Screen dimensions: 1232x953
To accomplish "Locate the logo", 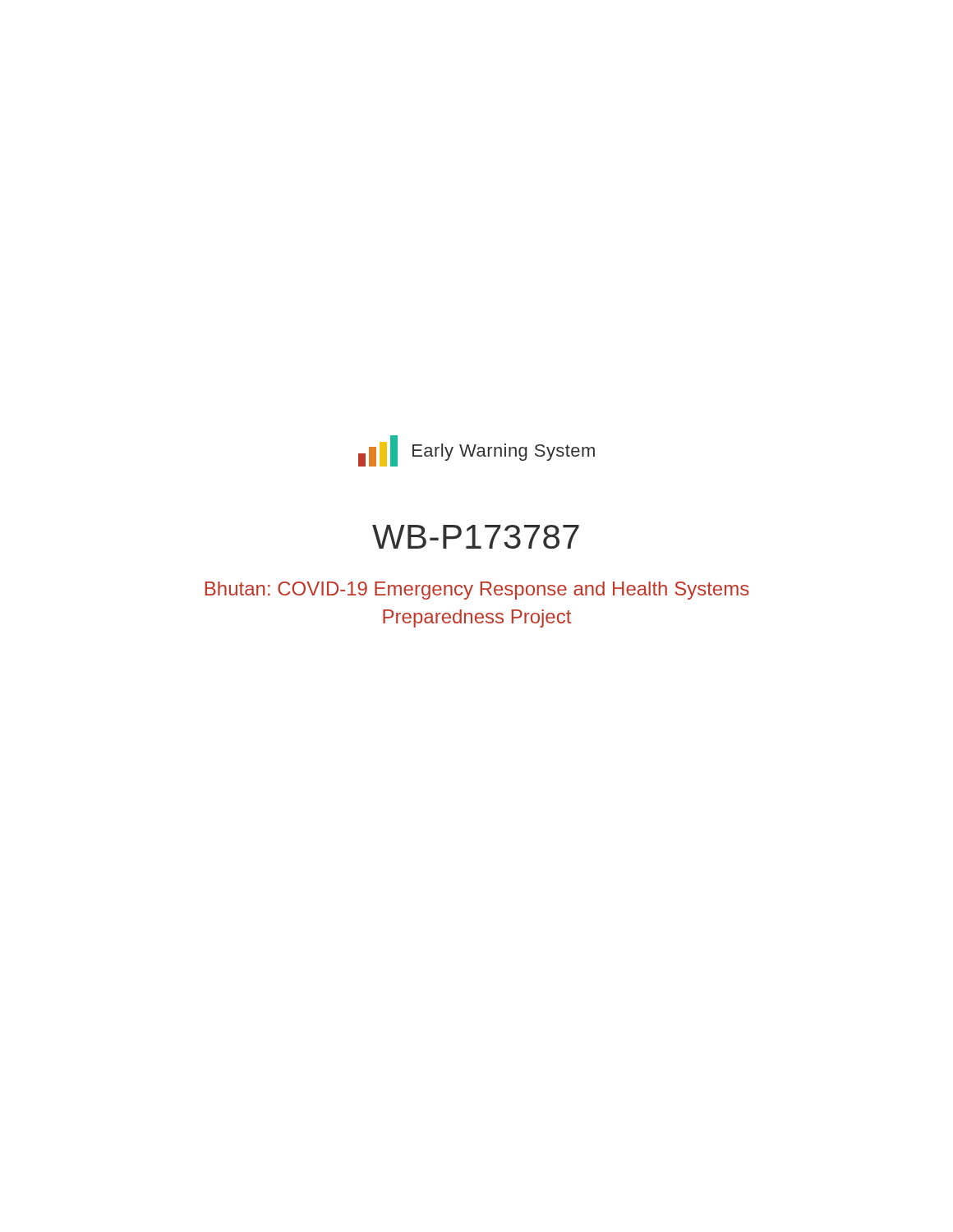I will pos(476,451).
